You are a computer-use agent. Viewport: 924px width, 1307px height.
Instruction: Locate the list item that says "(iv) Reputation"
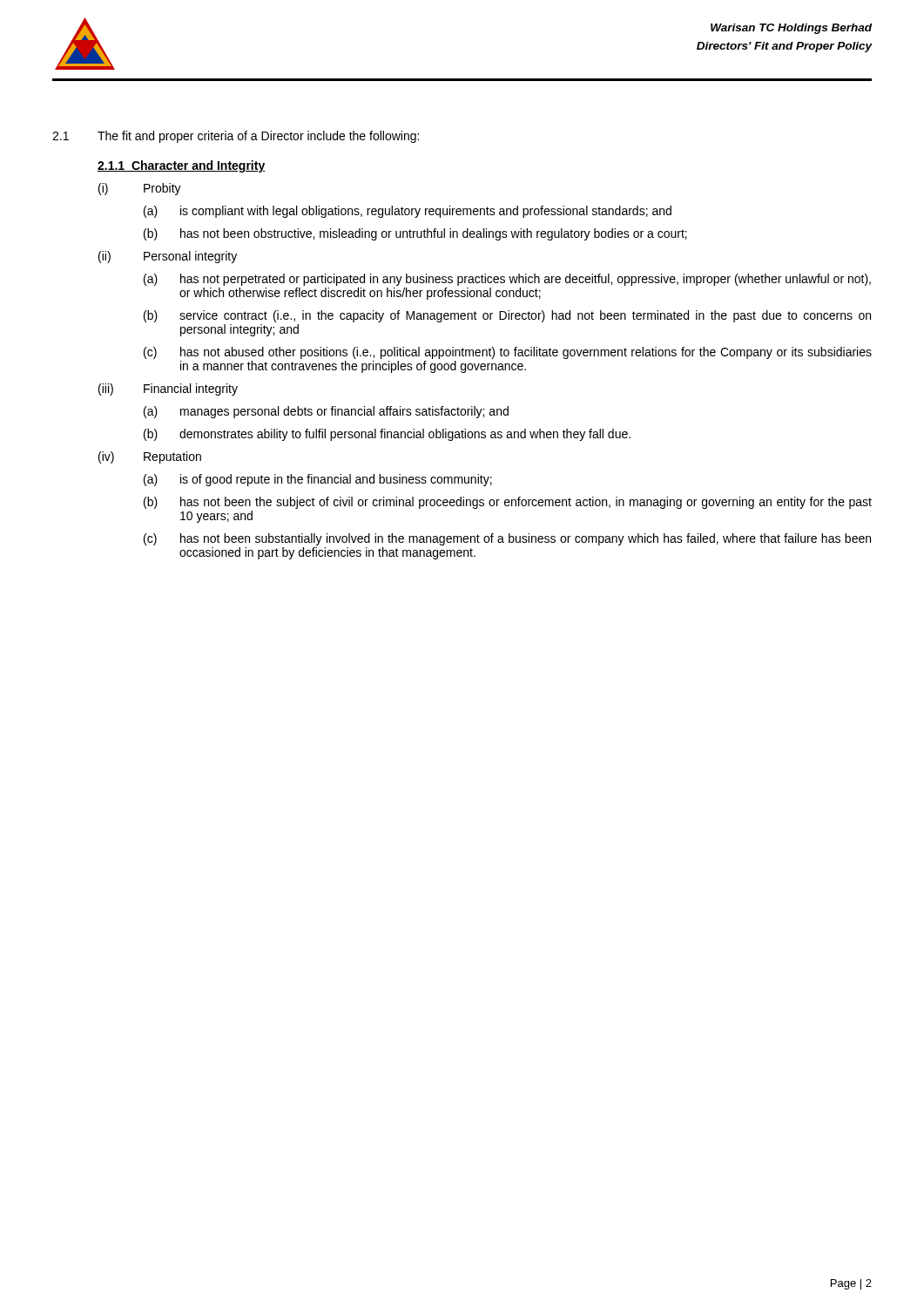(150, 457)
